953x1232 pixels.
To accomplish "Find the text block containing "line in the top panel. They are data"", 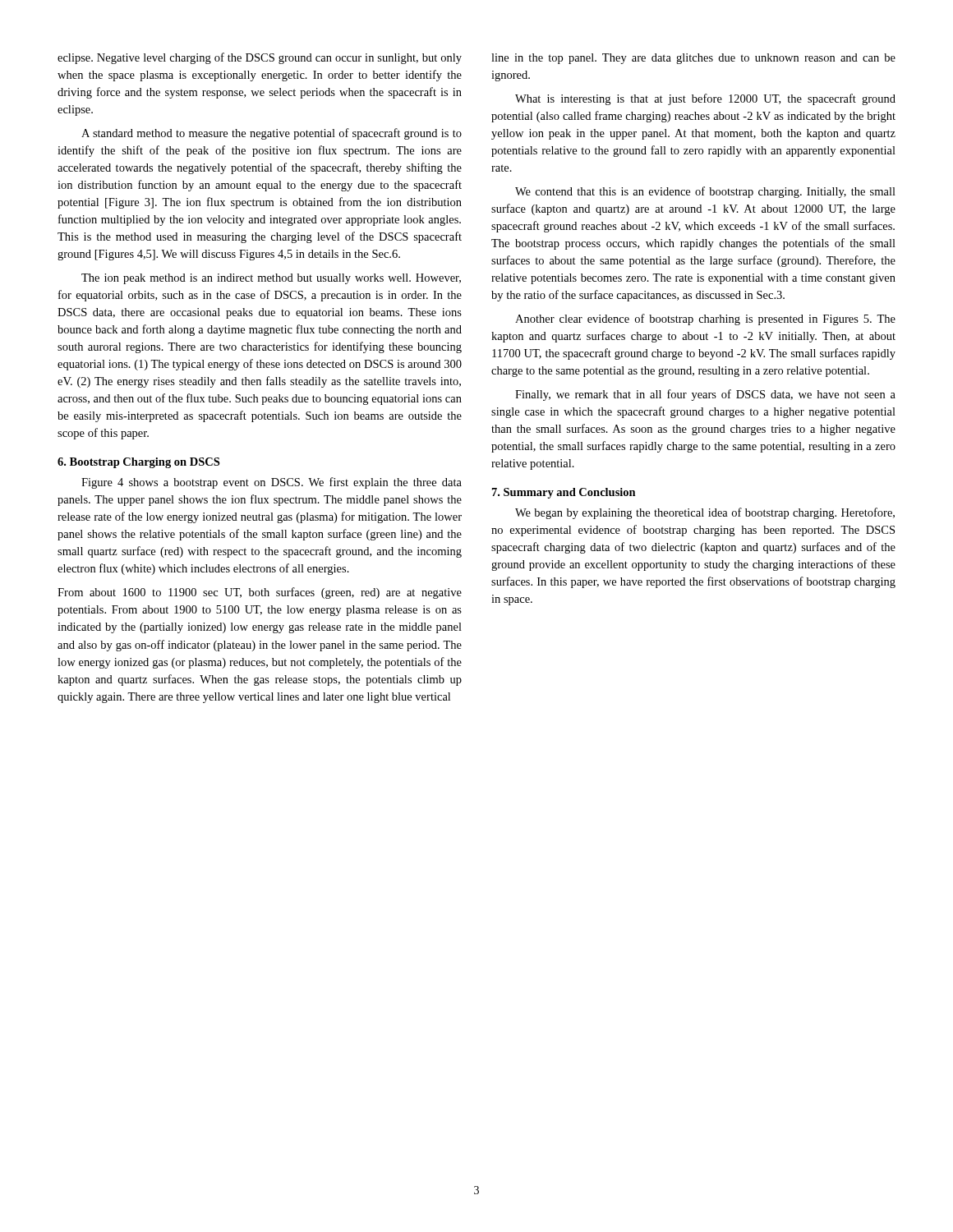I will (693, 67).
